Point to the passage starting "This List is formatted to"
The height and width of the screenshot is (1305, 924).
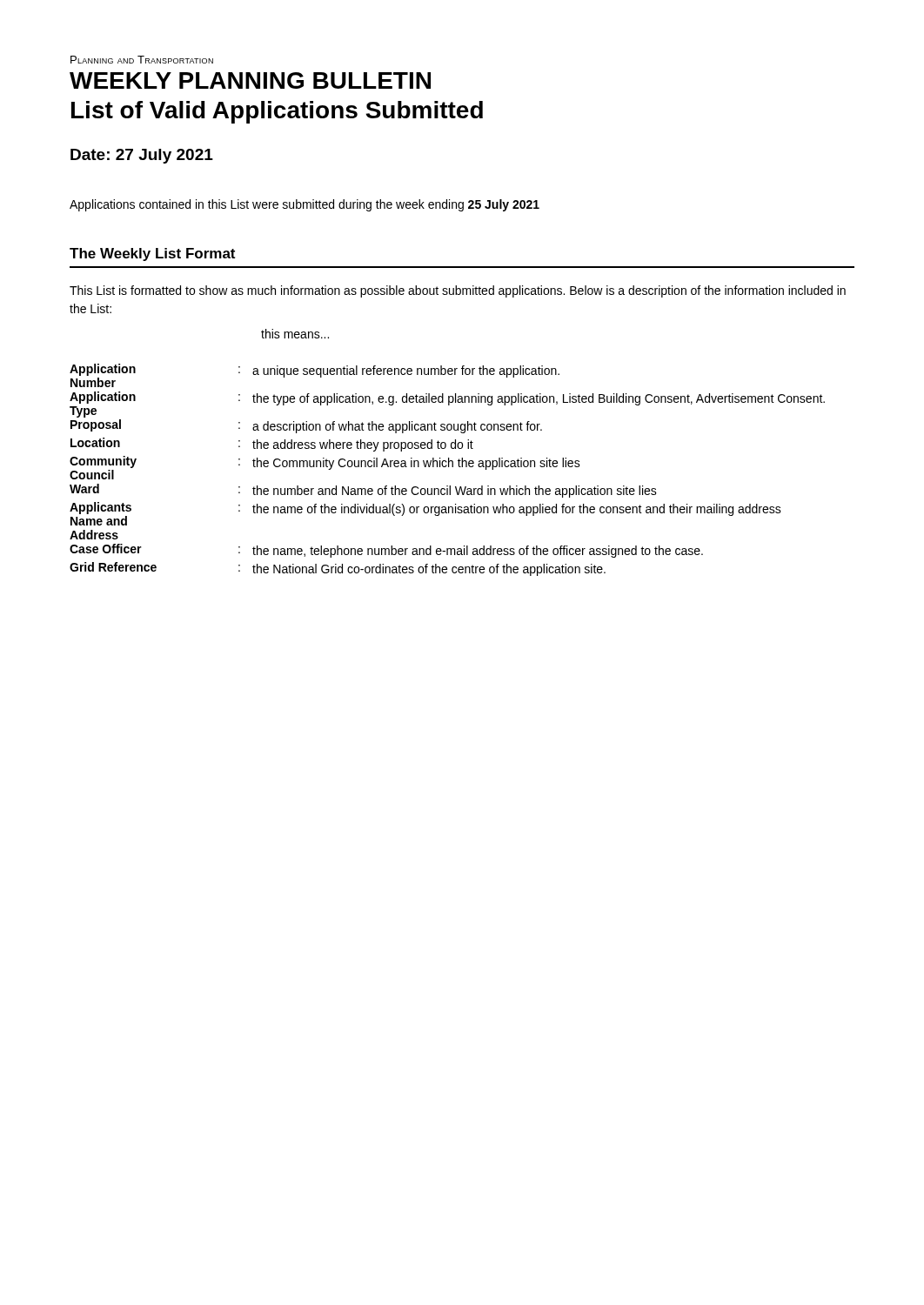462,300
